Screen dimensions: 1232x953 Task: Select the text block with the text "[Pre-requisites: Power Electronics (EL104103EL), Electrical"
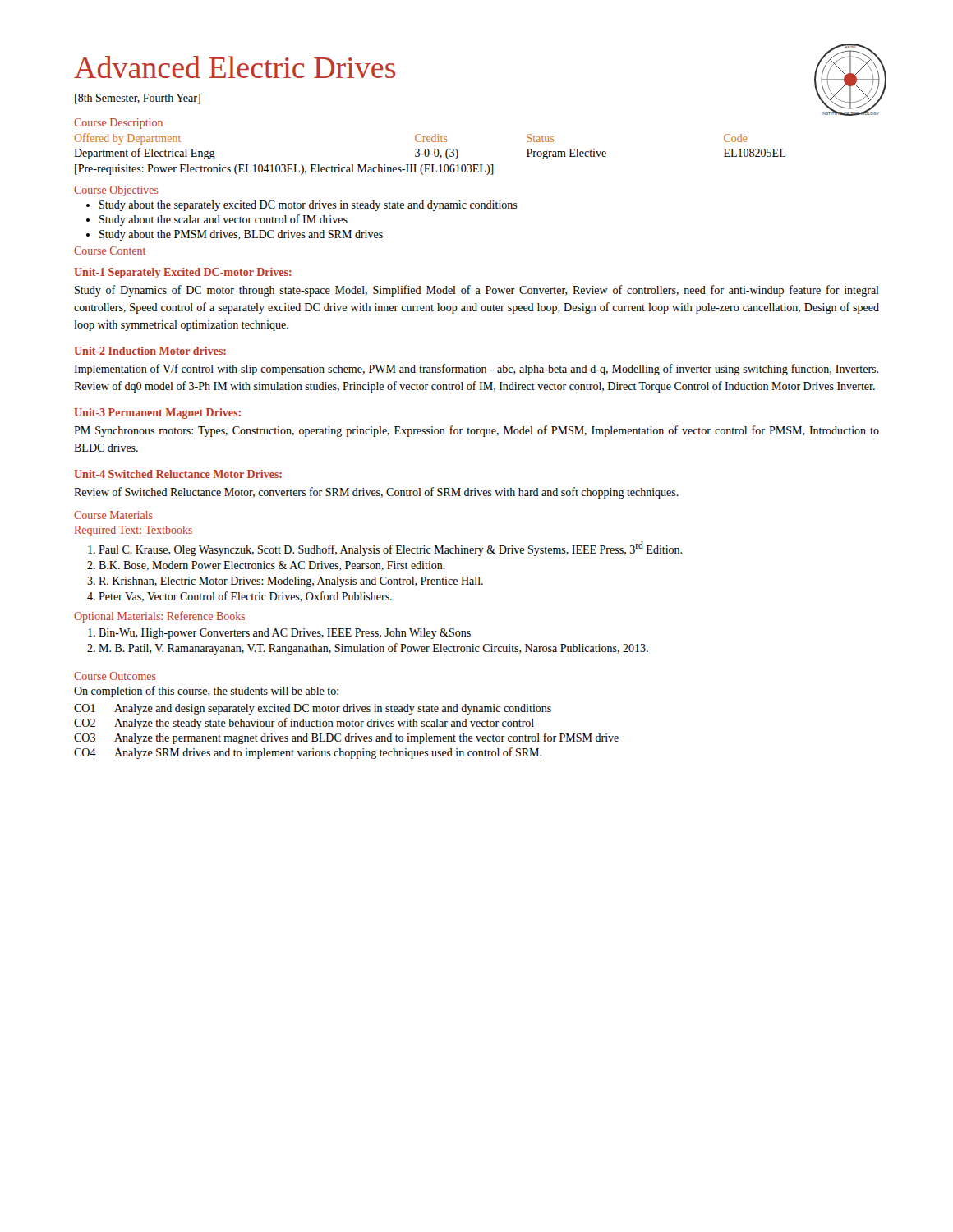tap(284, 169)
